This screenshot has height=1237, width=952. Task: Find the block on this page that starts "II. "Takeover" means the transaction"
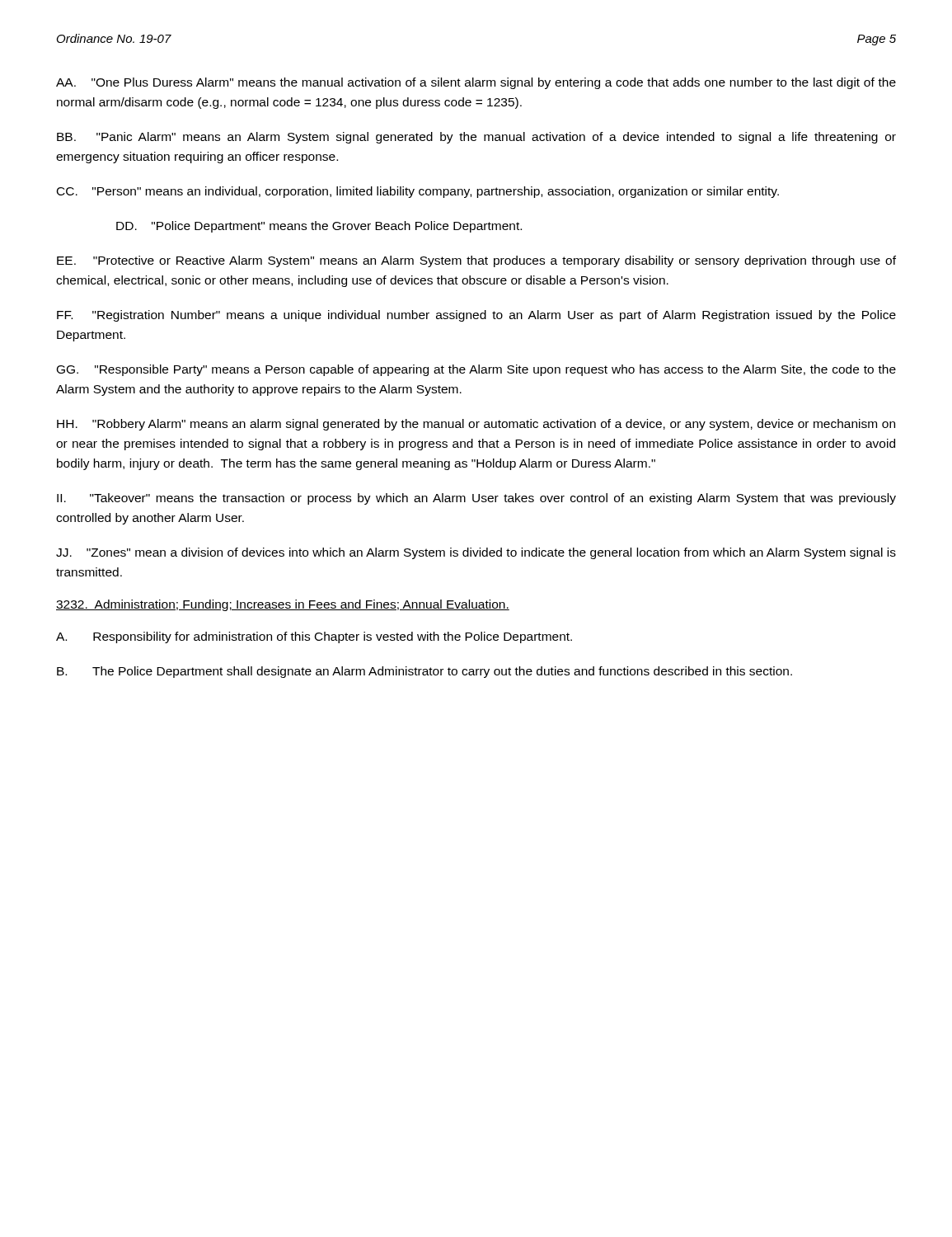[x=476, y=508]
